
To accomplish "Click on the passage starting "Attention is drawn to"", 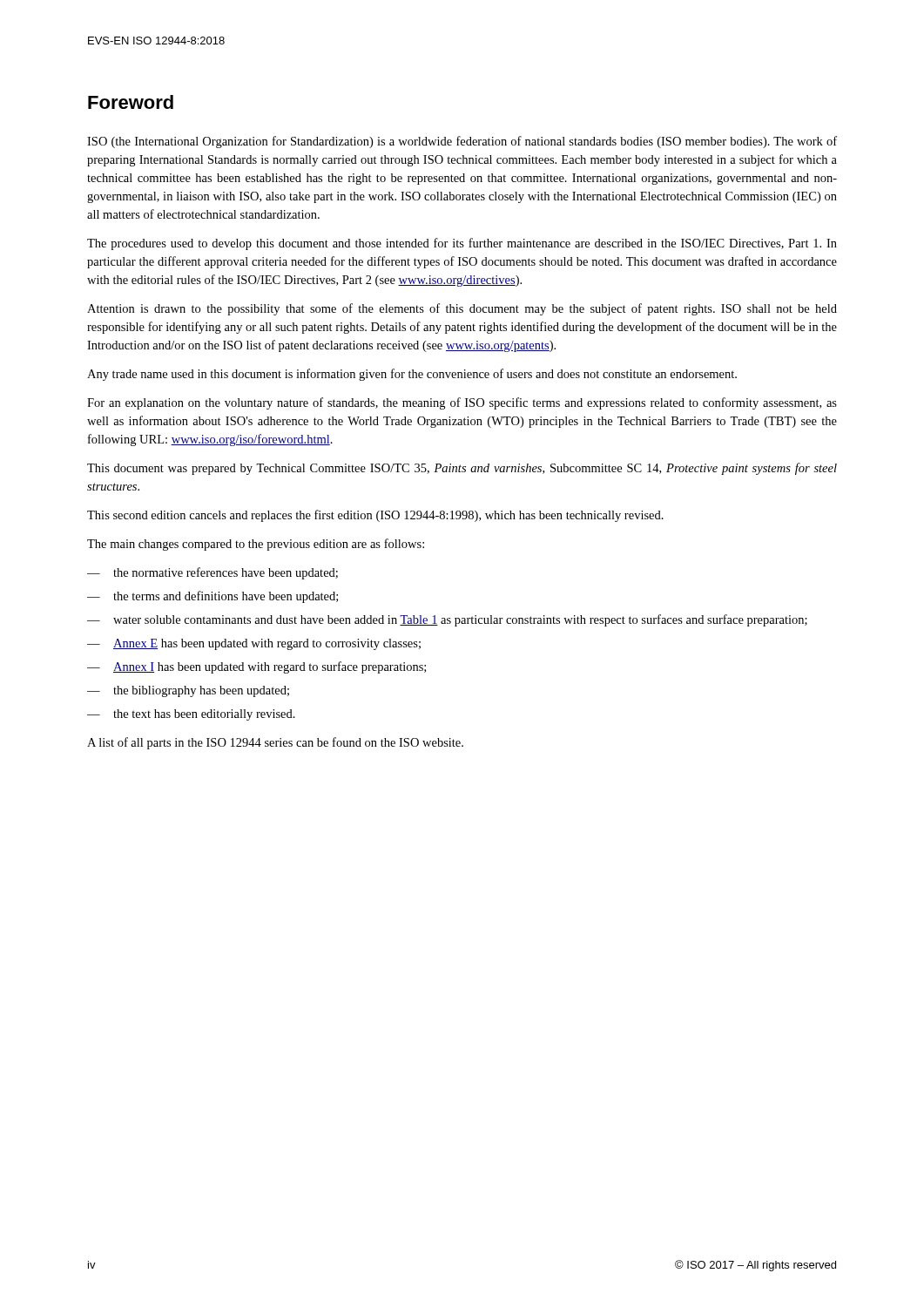I will 462,327.
